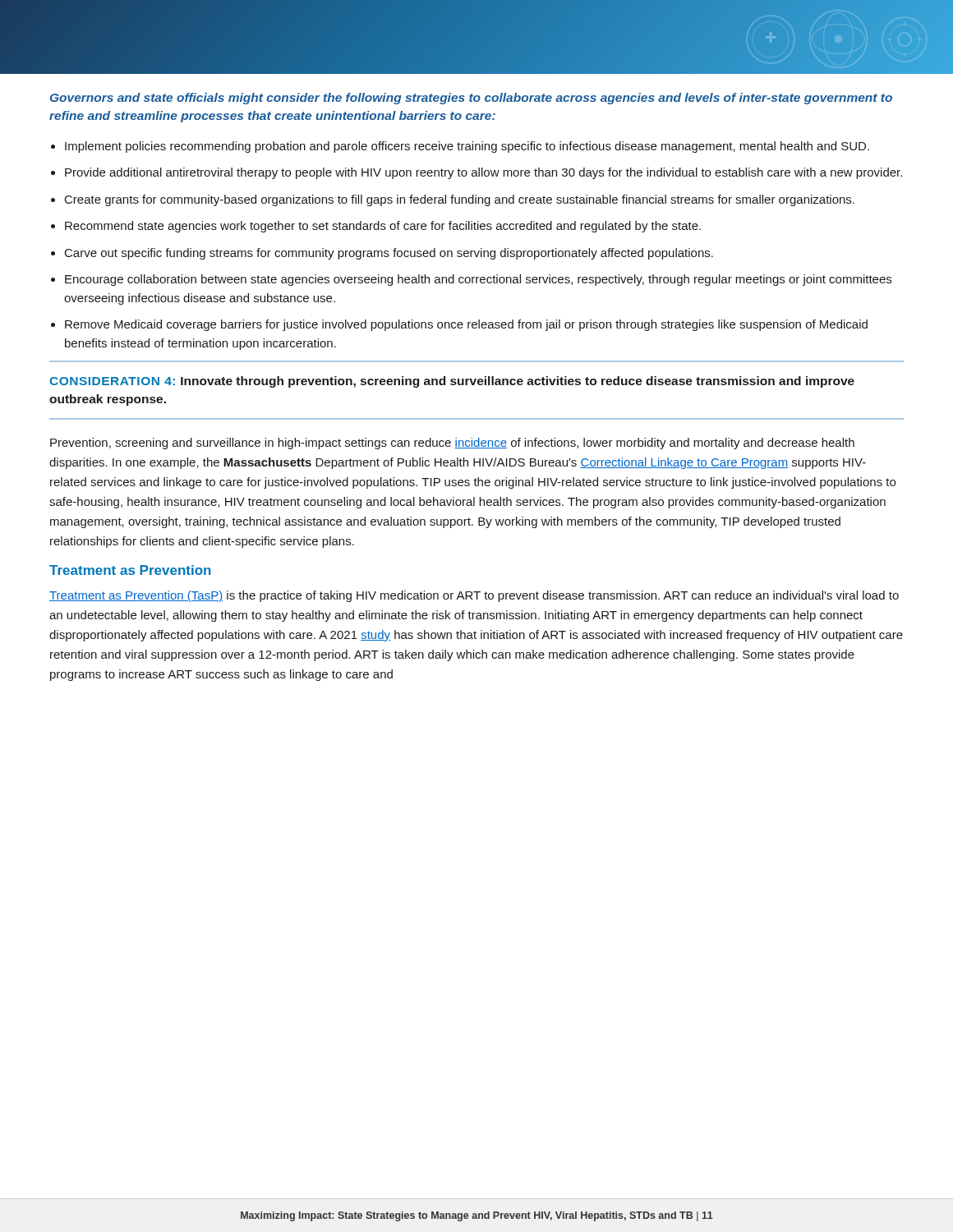
Task: Select the region starting "Prevention, screening and surveillance in high-impact settings"
Action: (473, 491)
